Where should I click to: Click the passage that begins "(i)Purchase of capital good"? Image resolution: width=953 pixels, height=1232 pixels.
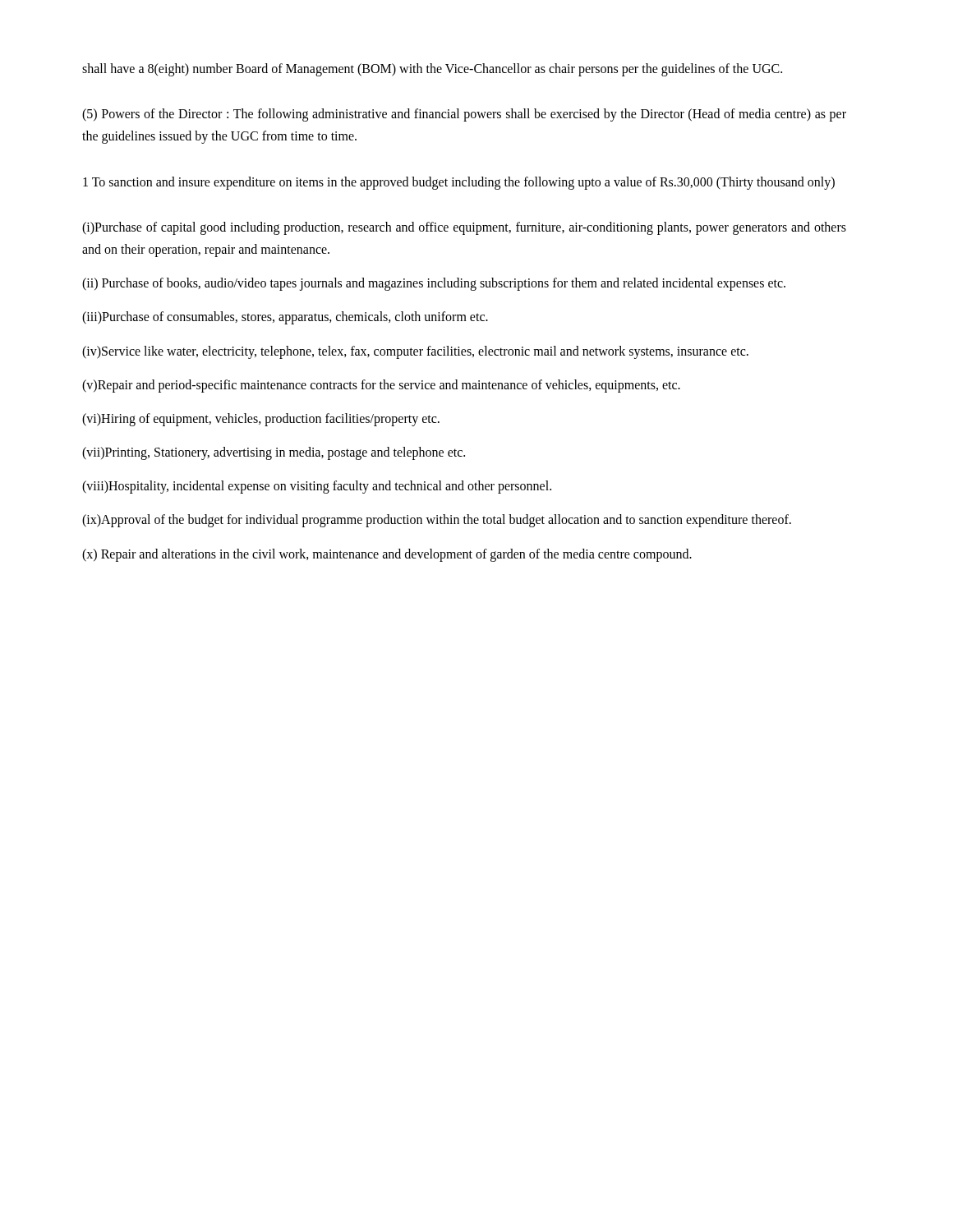(x=464, y=238)
